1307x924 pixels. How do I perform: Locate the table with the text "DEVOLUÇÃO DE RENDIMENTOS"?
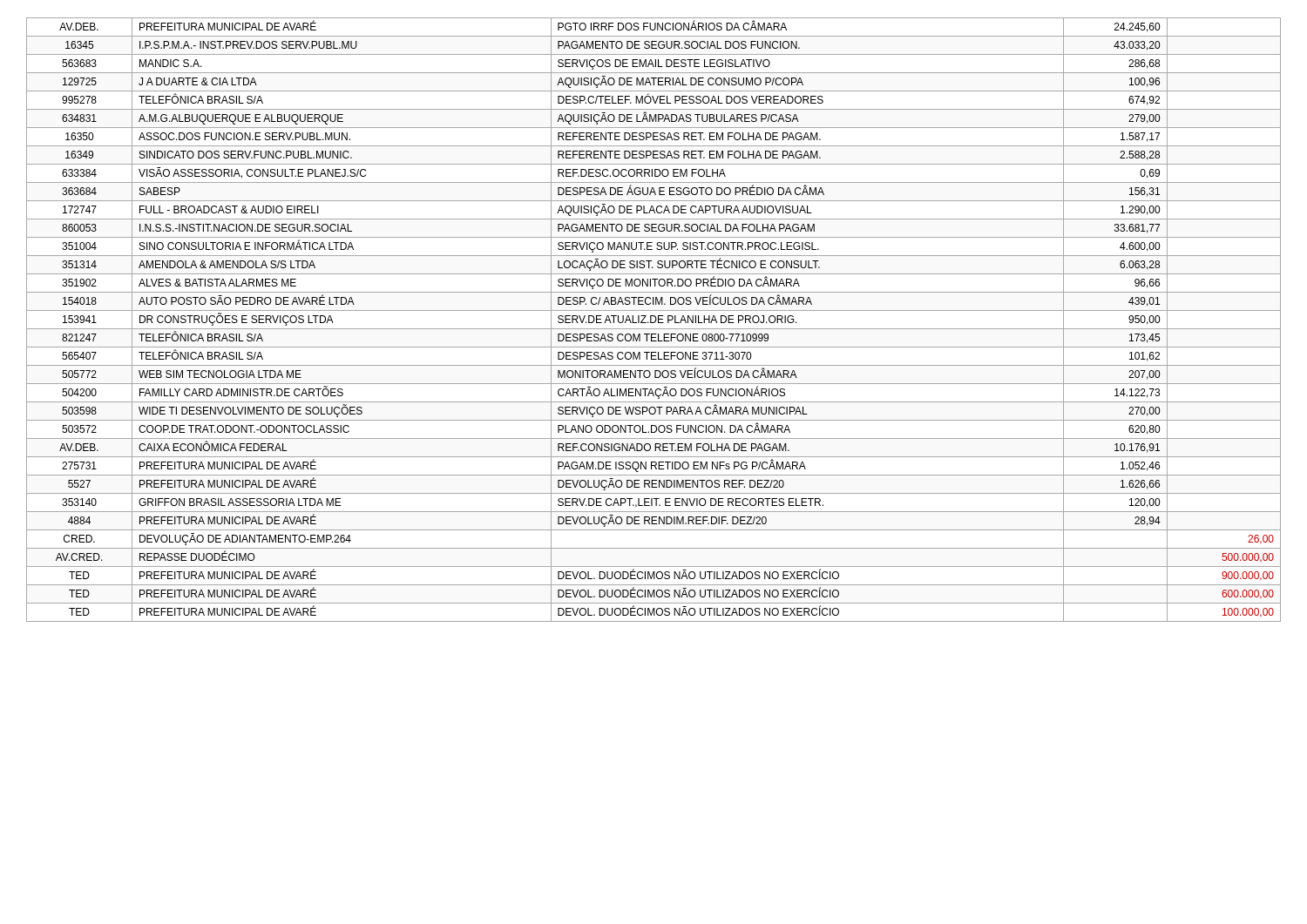click(x=654, y=320)
